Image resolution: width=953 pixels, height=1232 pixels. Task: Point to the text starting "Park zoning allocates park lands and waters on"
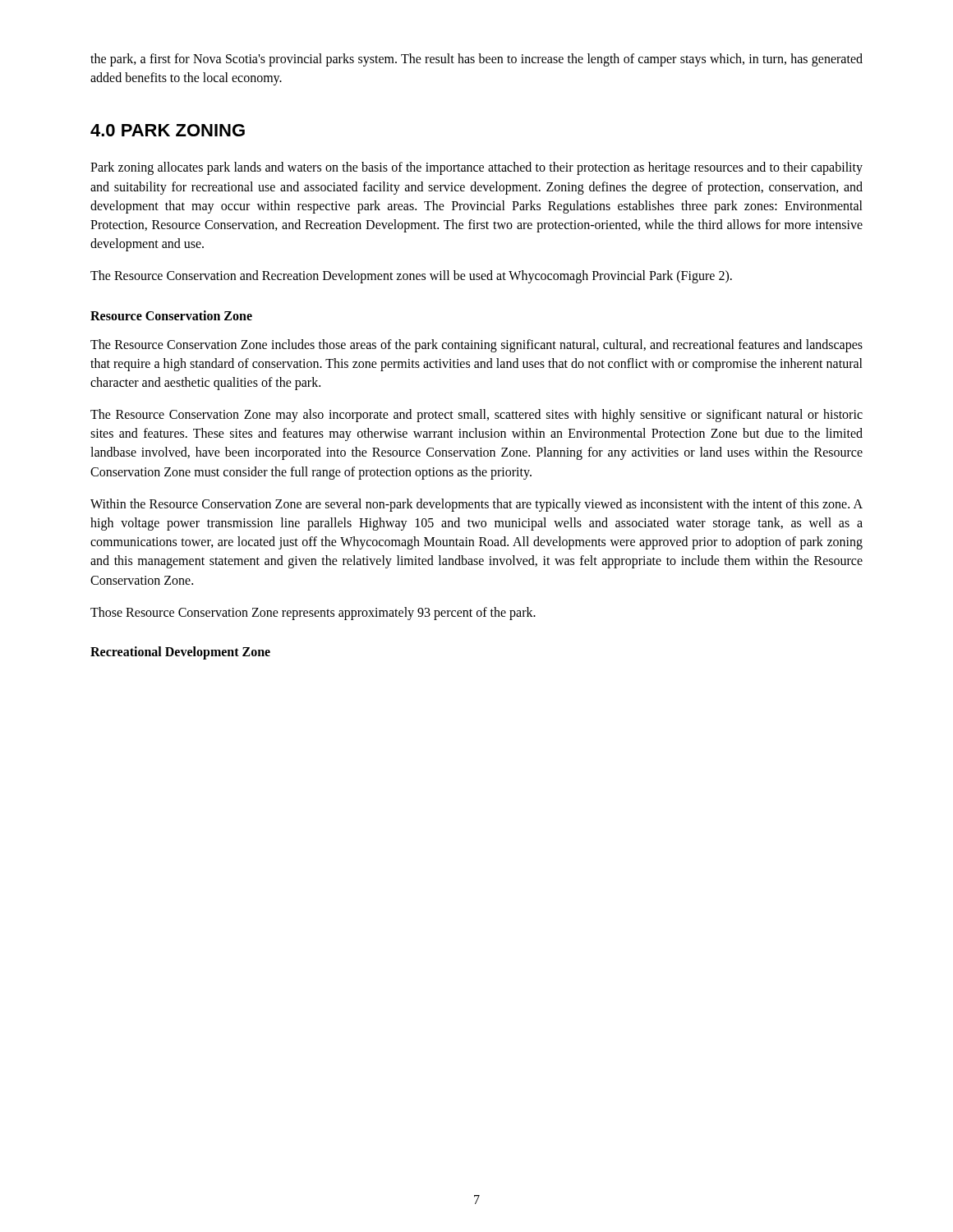[476, 206]
